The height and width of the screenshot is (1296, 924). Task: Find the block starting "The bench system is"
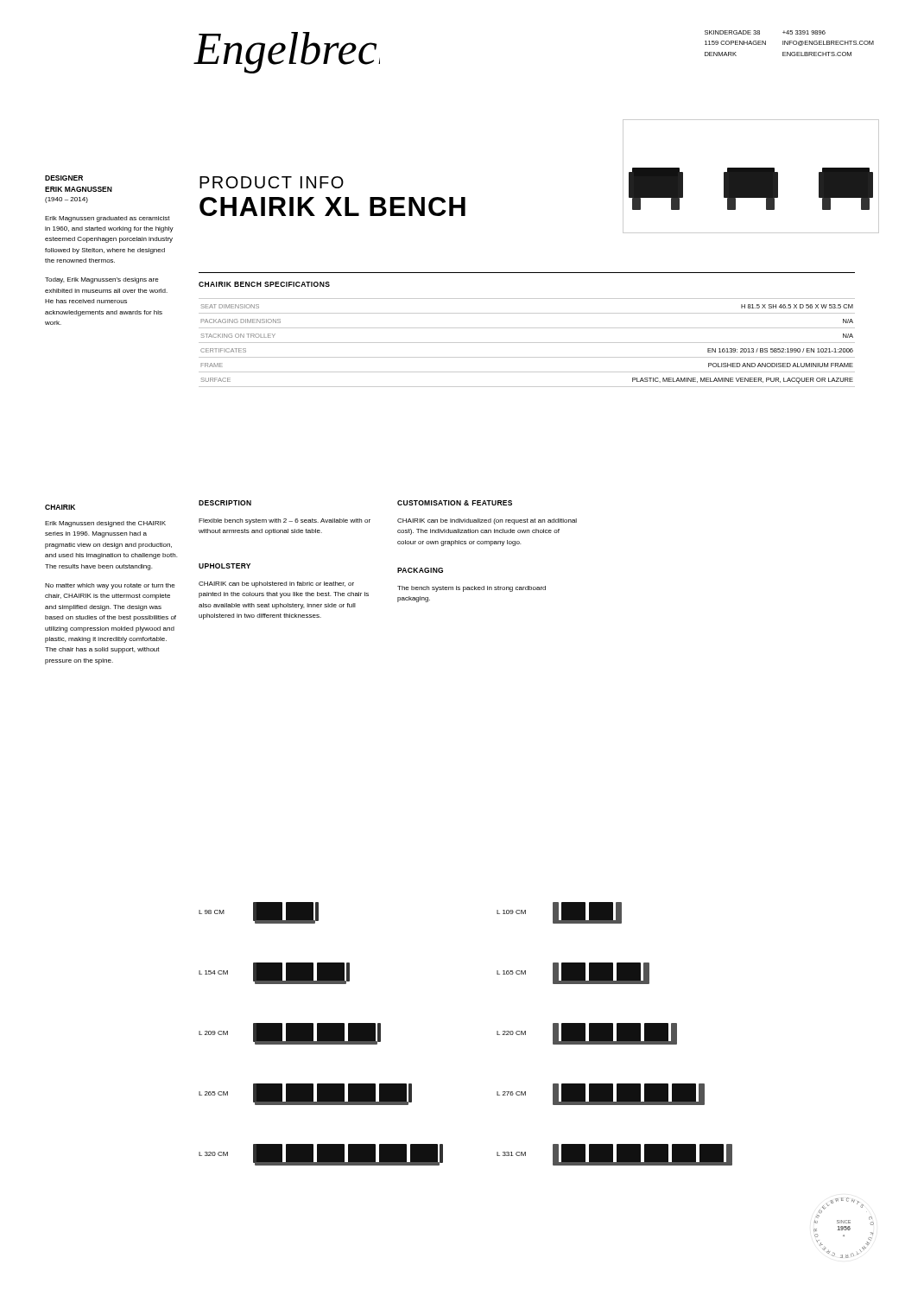coord(488,594)
